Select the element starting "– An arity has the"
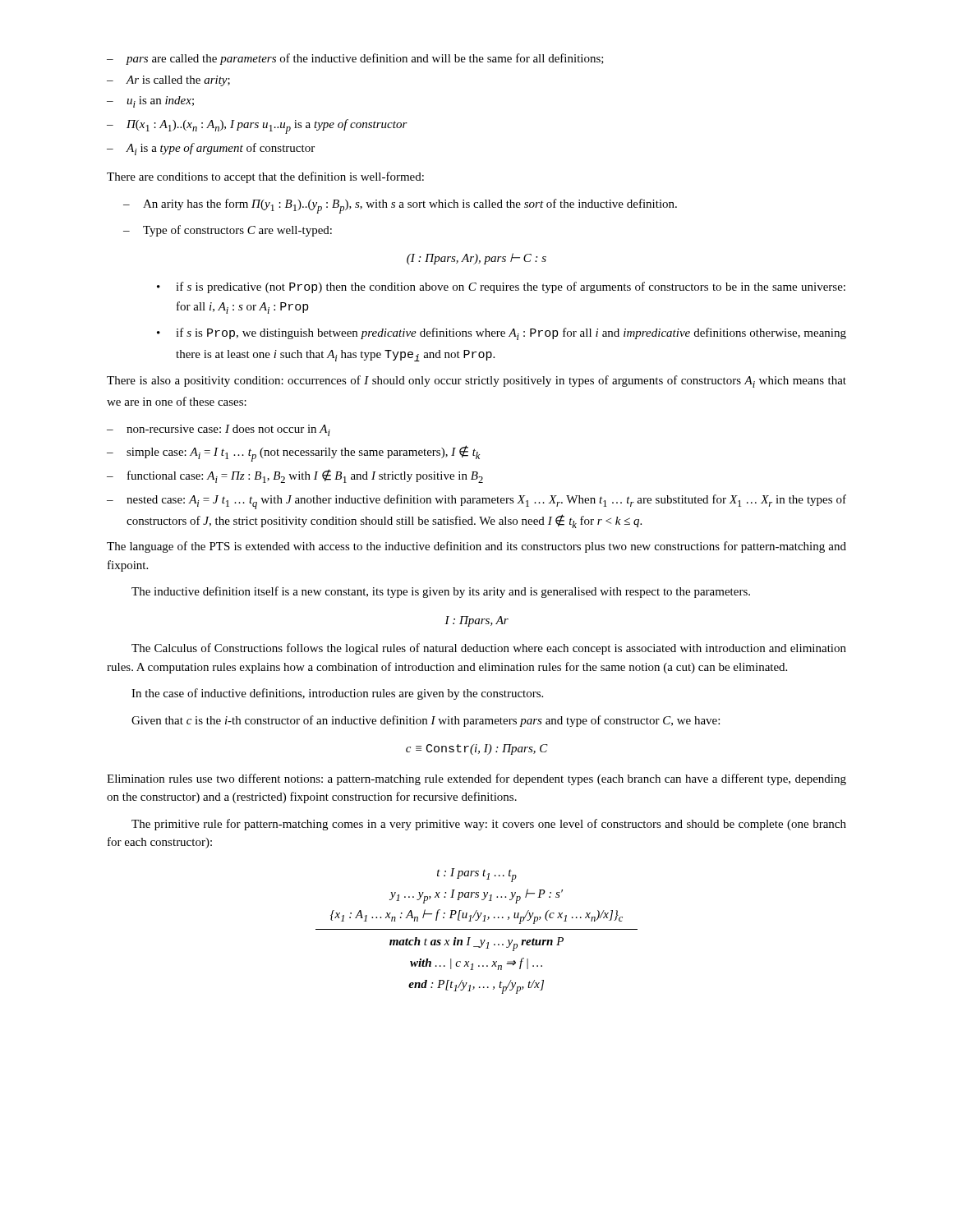The height and width of the screenshot is (1232, 953). point(400,205)
